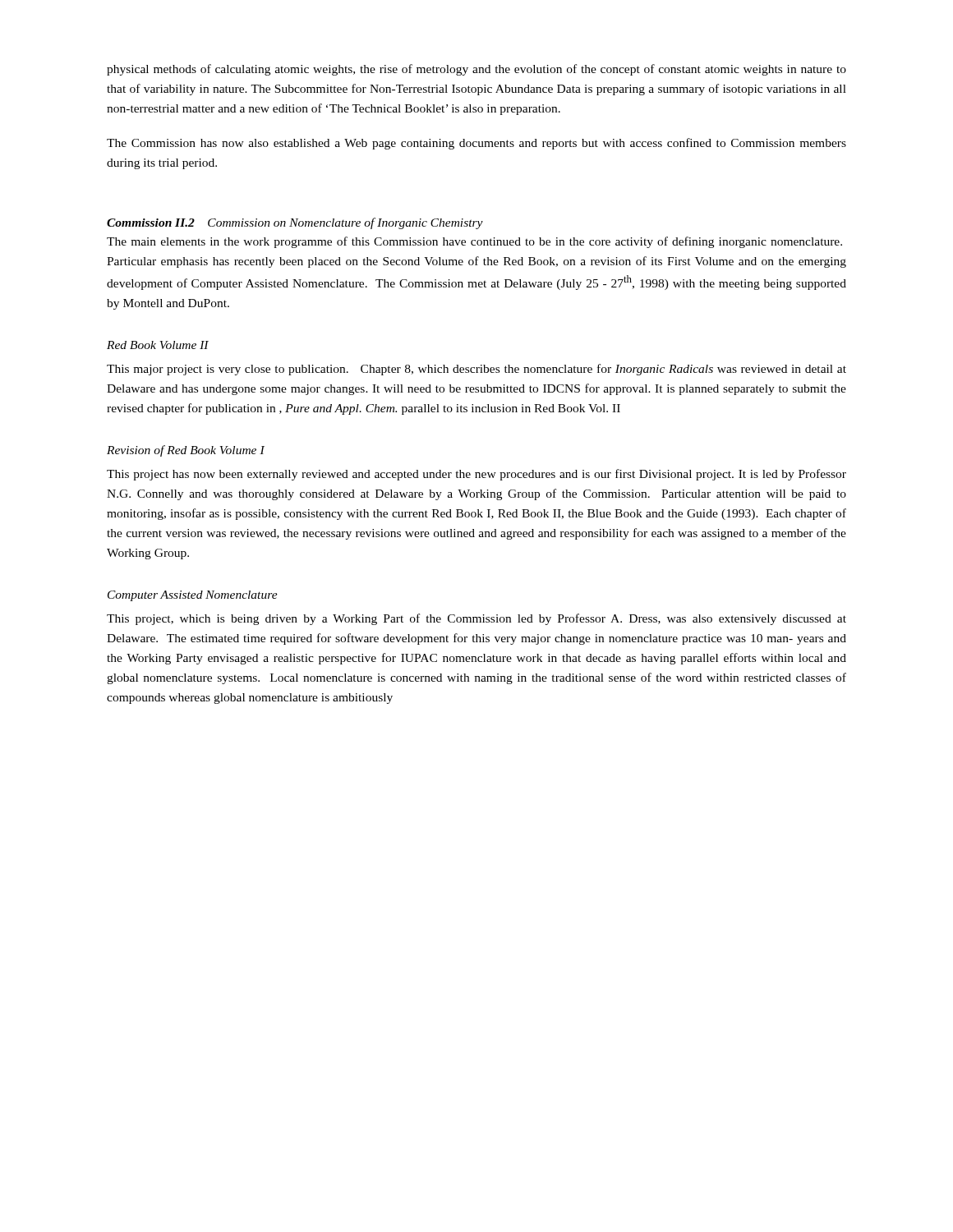Viewport: 953px width, 1232px height.
Task: Click where it says "Red Book Volume II"
Action: click(x=158, y=345)
